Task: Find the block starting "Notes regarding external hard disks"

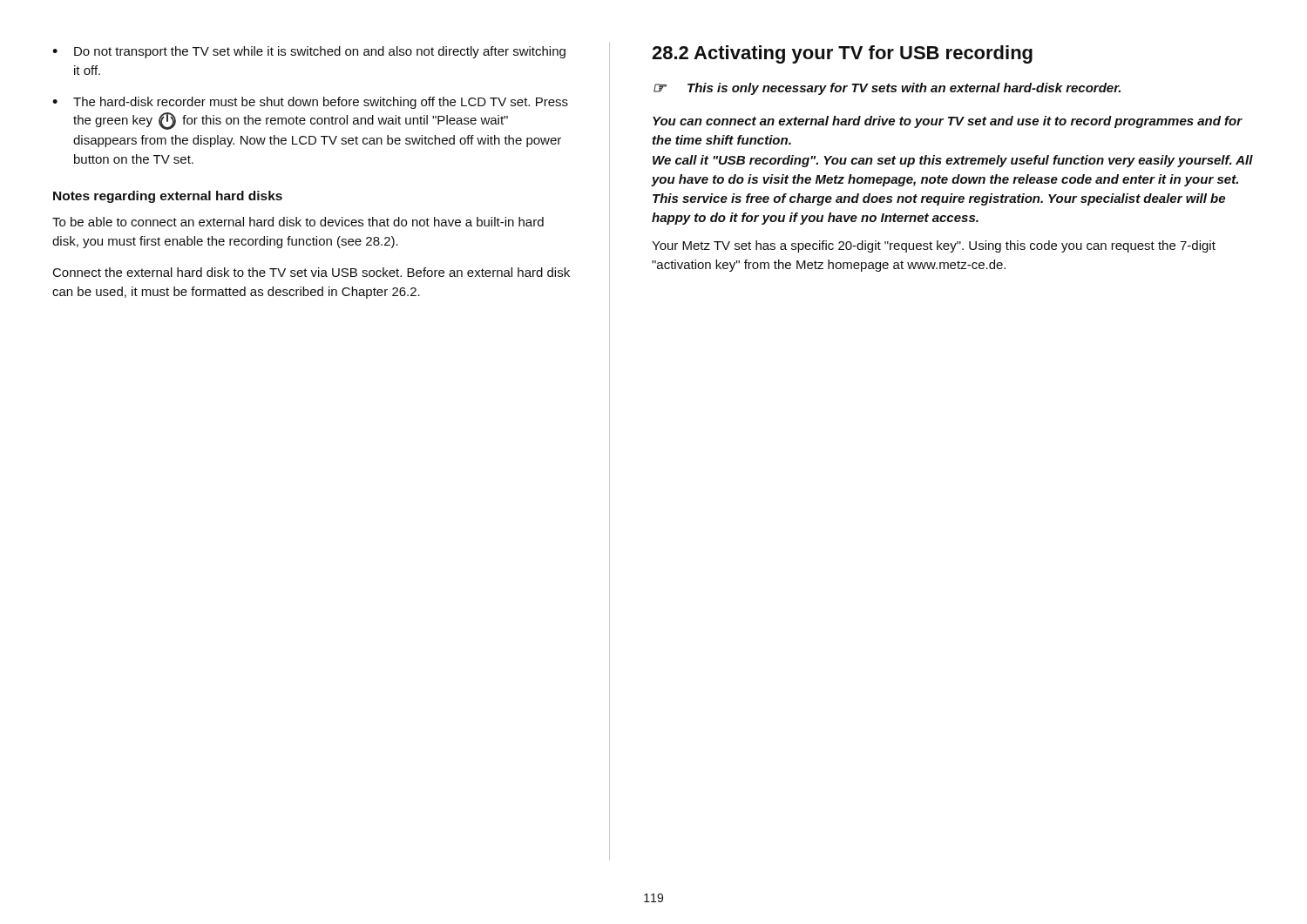Action: 167,195
